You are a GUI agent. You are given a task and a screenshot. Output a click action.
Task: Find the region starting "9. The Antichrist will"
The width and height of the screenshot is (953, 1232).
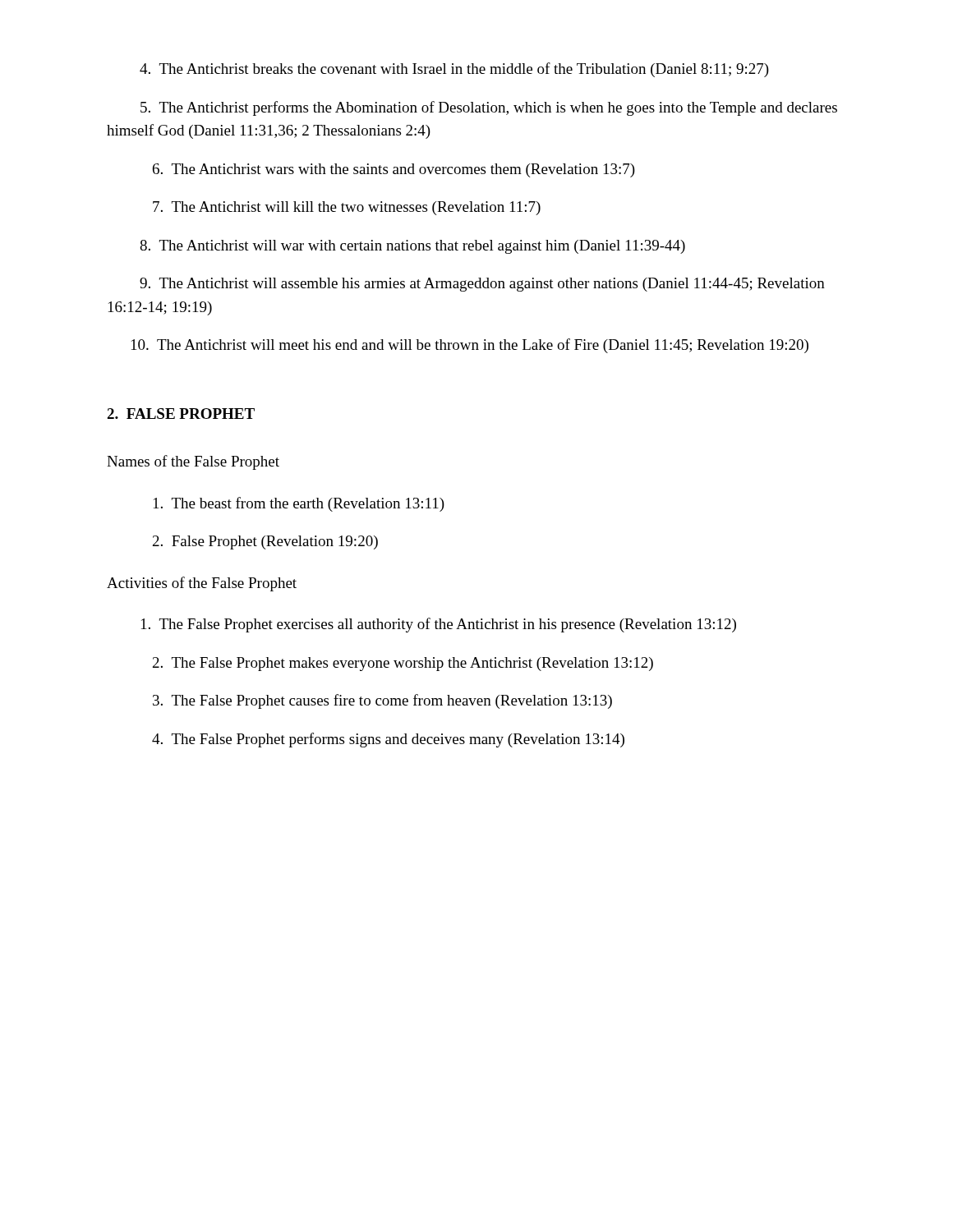(466, 295)
